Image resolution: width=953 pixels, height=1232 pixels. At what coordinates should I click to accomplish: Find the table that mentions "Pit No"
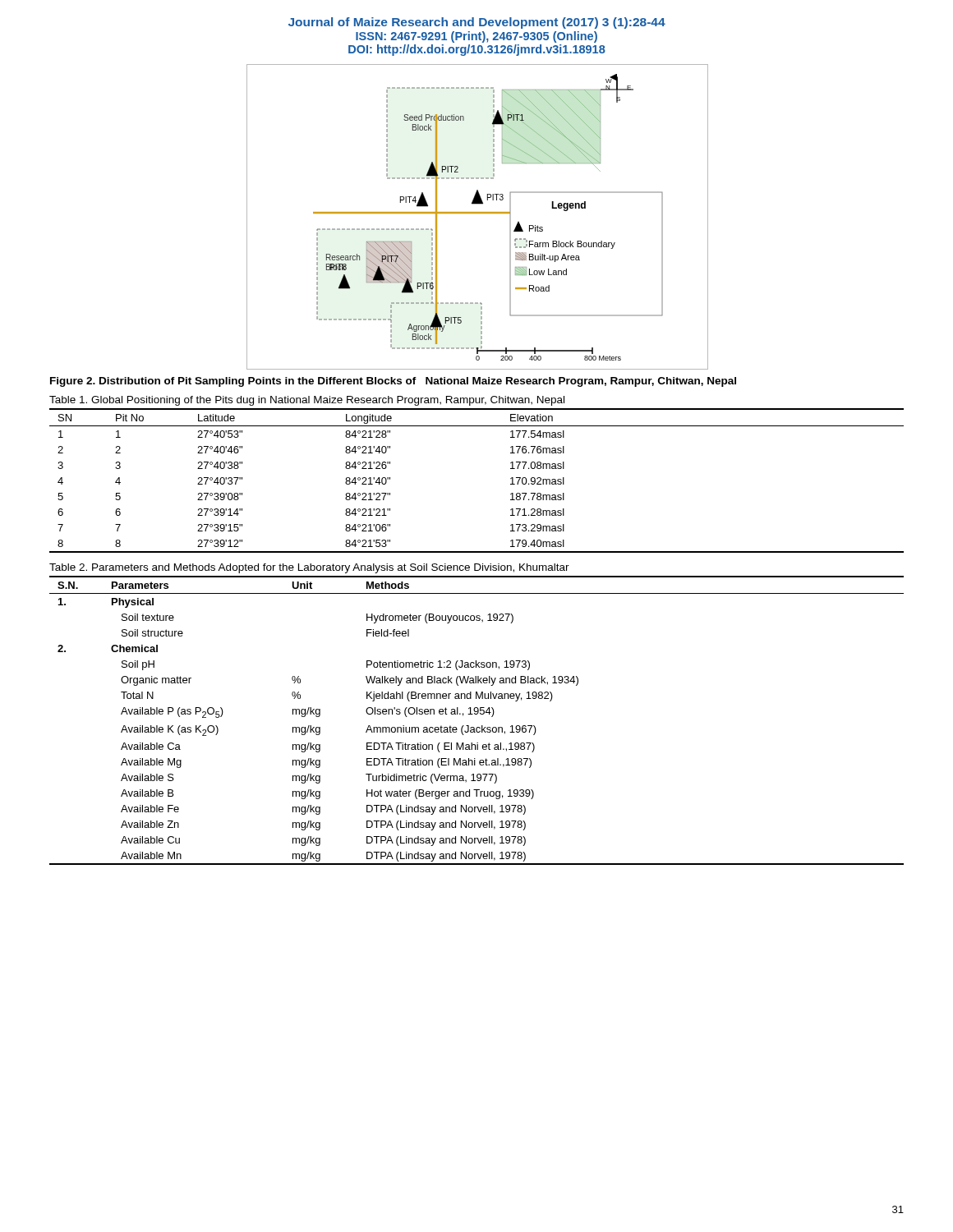476,480
